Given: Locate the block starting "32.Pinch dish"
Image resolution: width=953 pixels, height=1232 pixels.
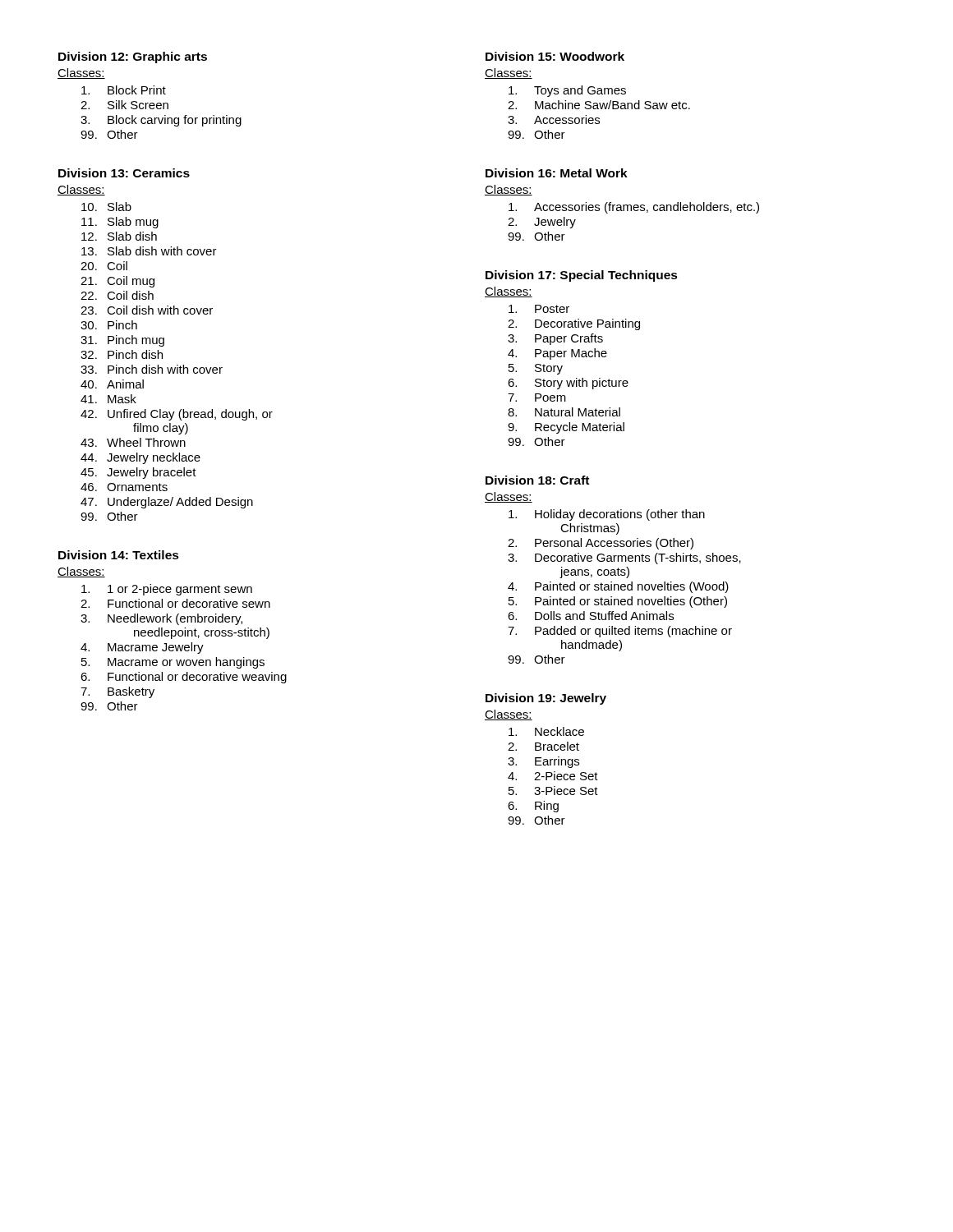Looking at the screenshot, I should point(122,354).
